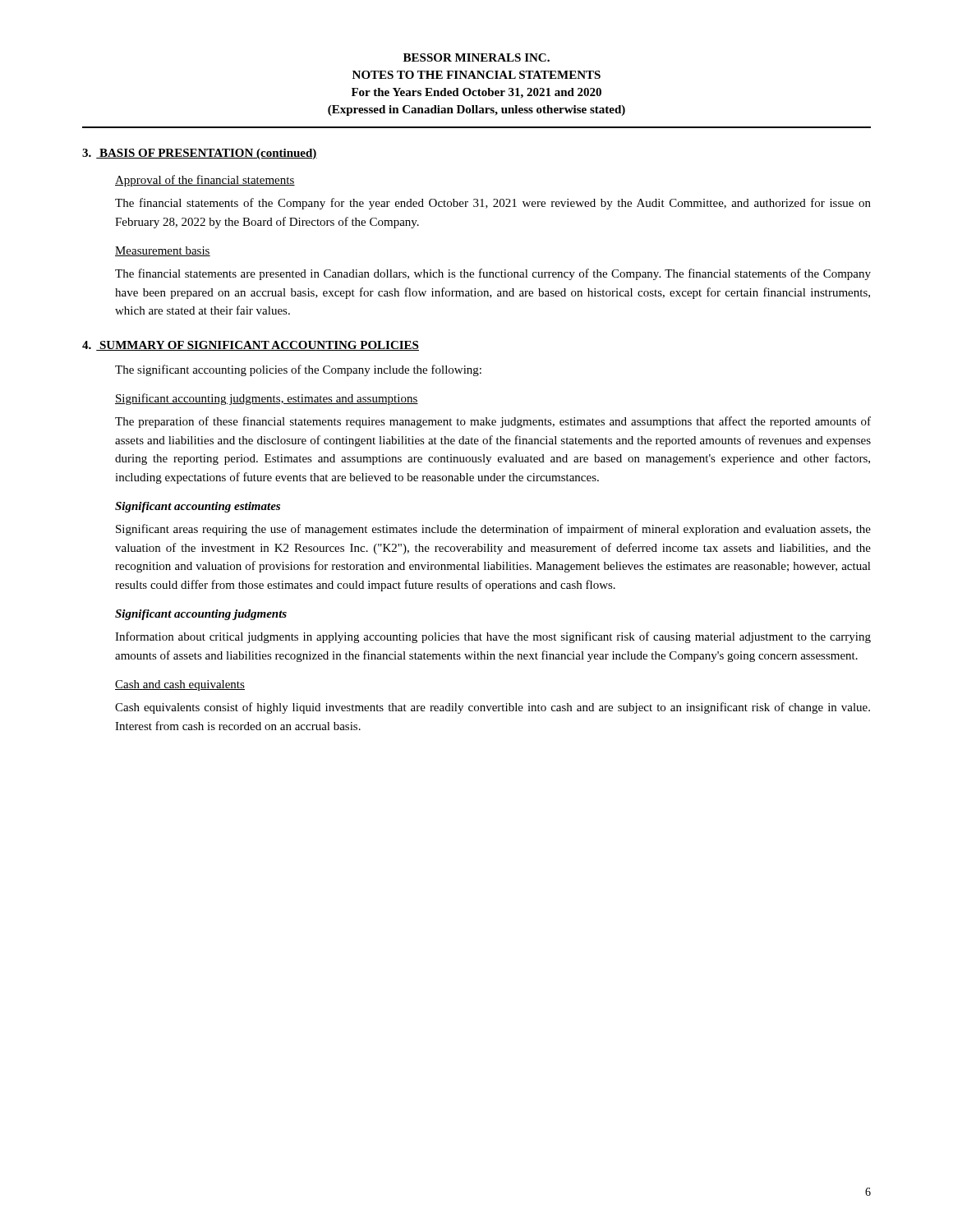The width and height of the screenshot is (953, 1232).
Task: Locate the text block containing "The preparation of these financial statements requires"
Action: click(493, 449)
